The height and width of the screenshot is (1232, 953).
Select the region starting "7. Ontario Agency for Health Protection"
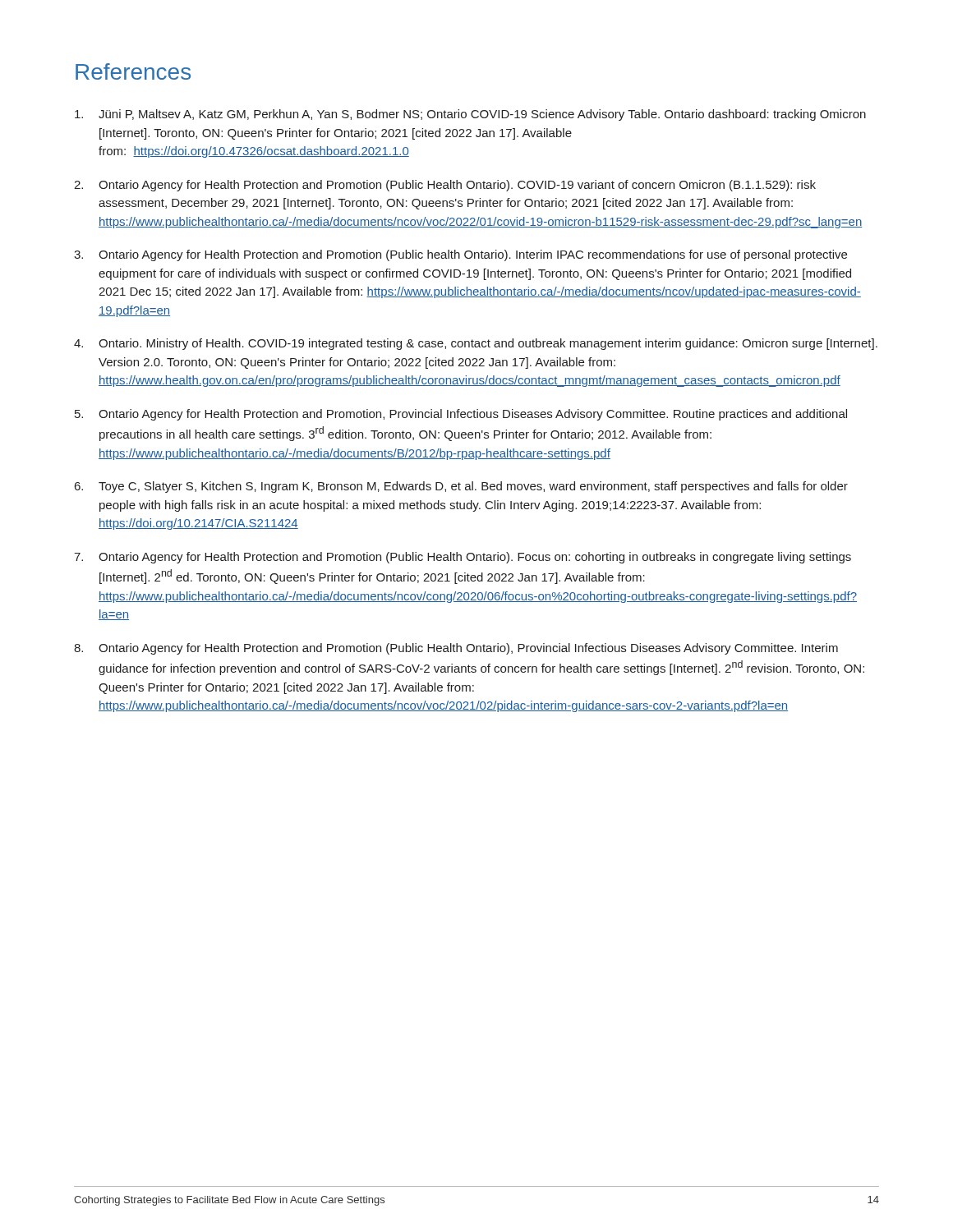pyautogui.click(x=476, y=586)
